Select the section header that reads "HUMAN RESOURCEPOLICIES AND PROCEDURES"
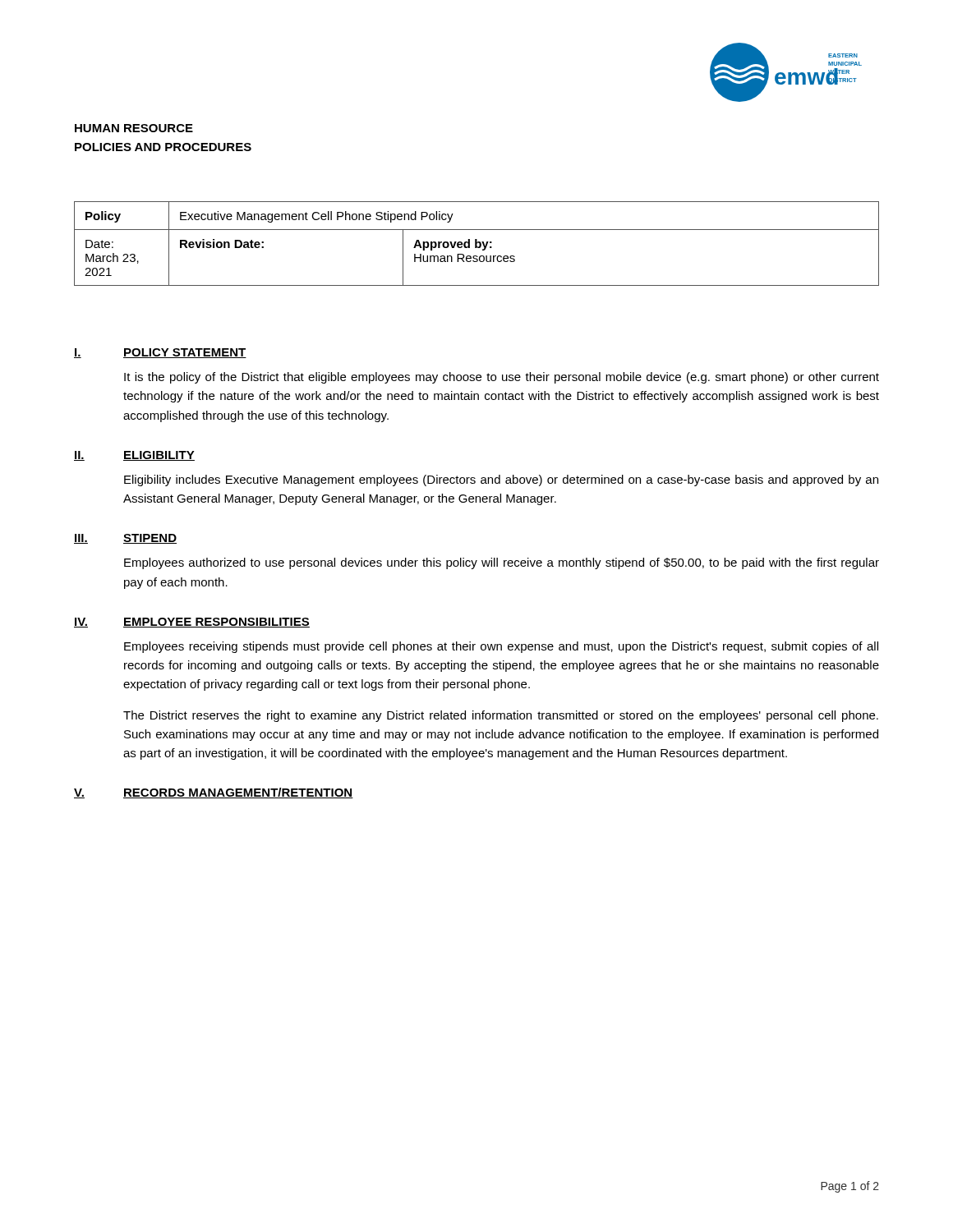The width and height of the screenshot is (953, 1232). click(x=163, y=138)
